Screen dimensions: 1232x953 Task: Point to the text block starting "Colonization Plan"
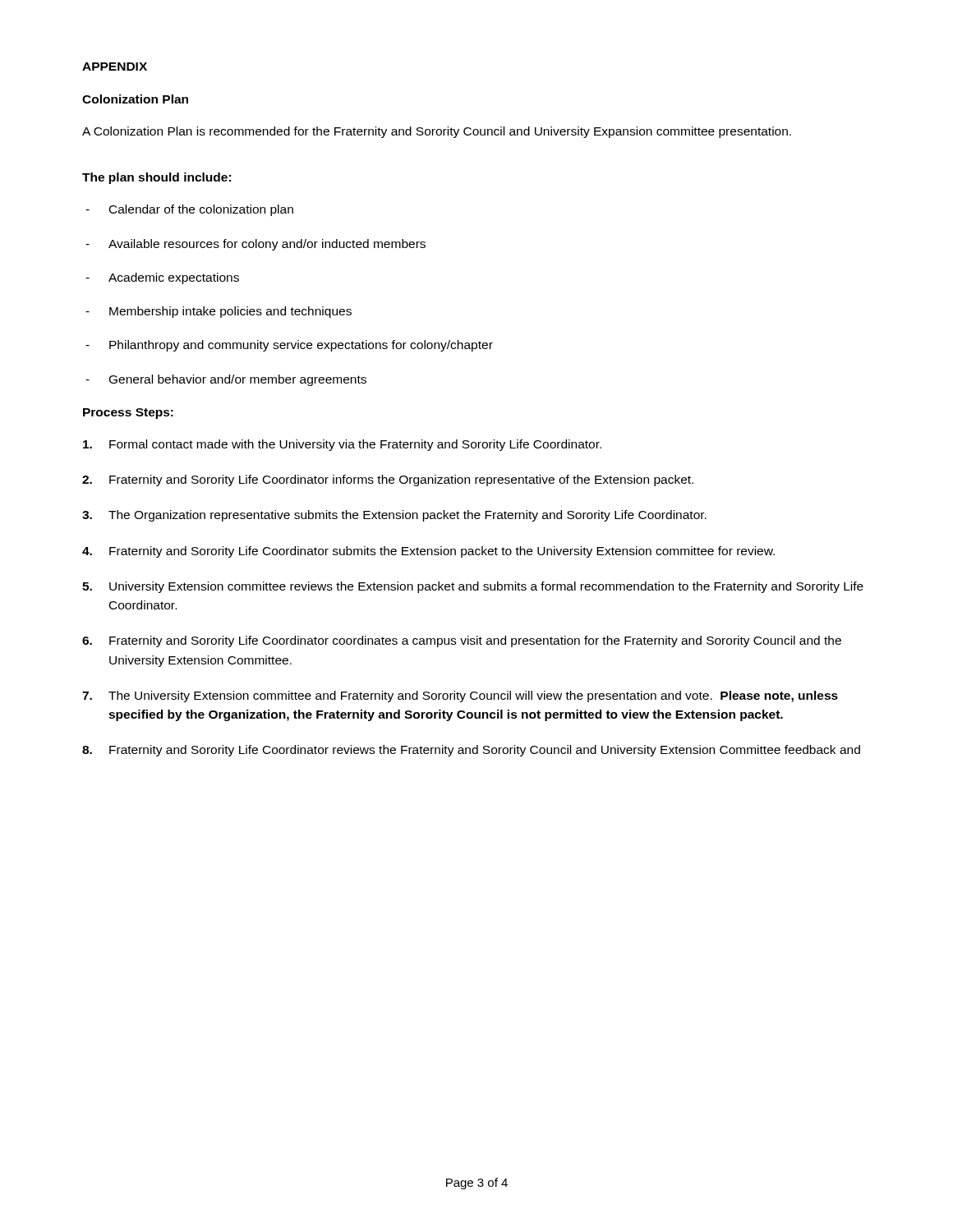tap(136, 99)
